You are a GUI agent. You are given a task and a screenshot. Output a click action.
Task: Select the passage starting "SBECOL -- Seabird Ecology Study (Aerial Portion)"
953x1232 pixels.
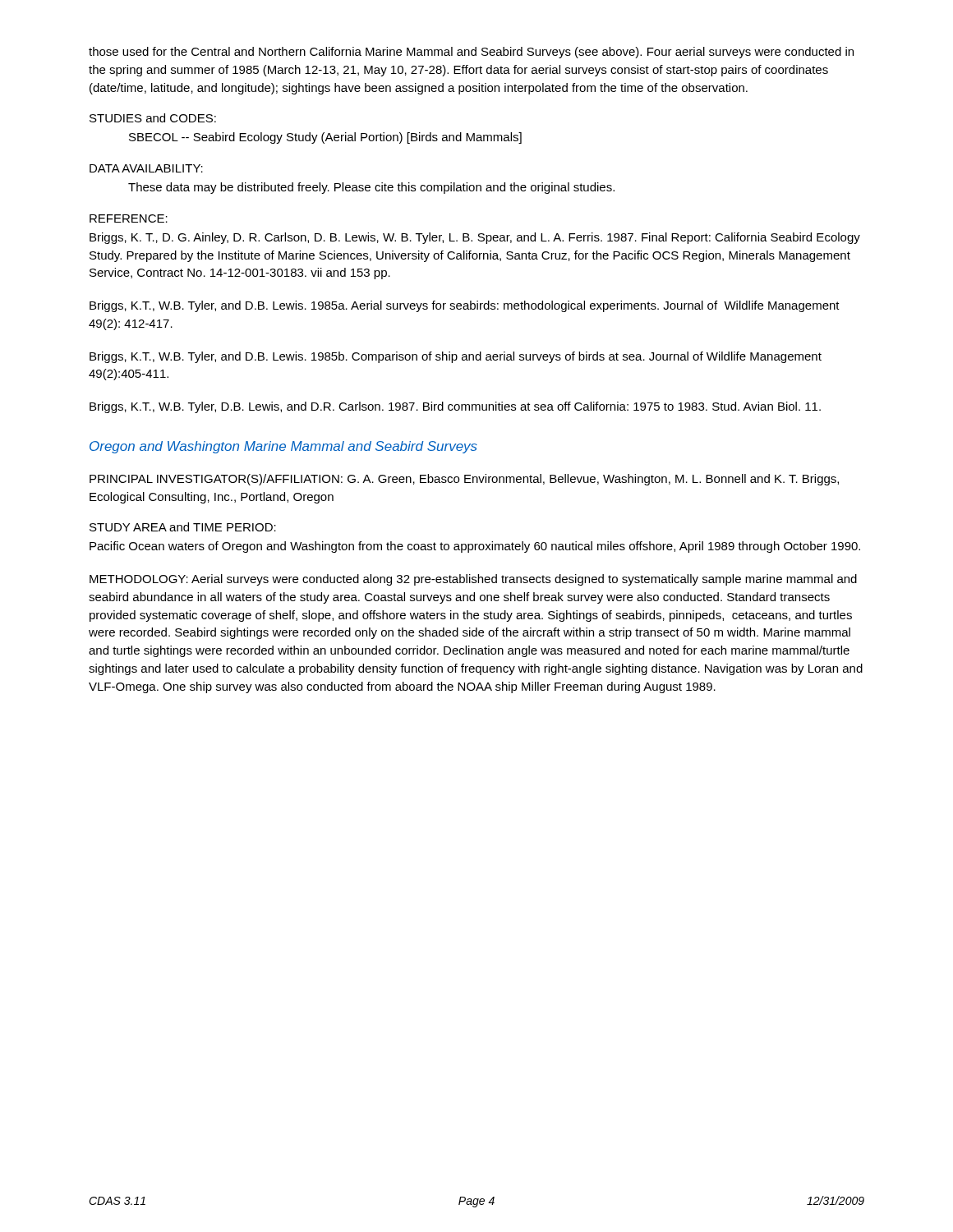(325, 137)
